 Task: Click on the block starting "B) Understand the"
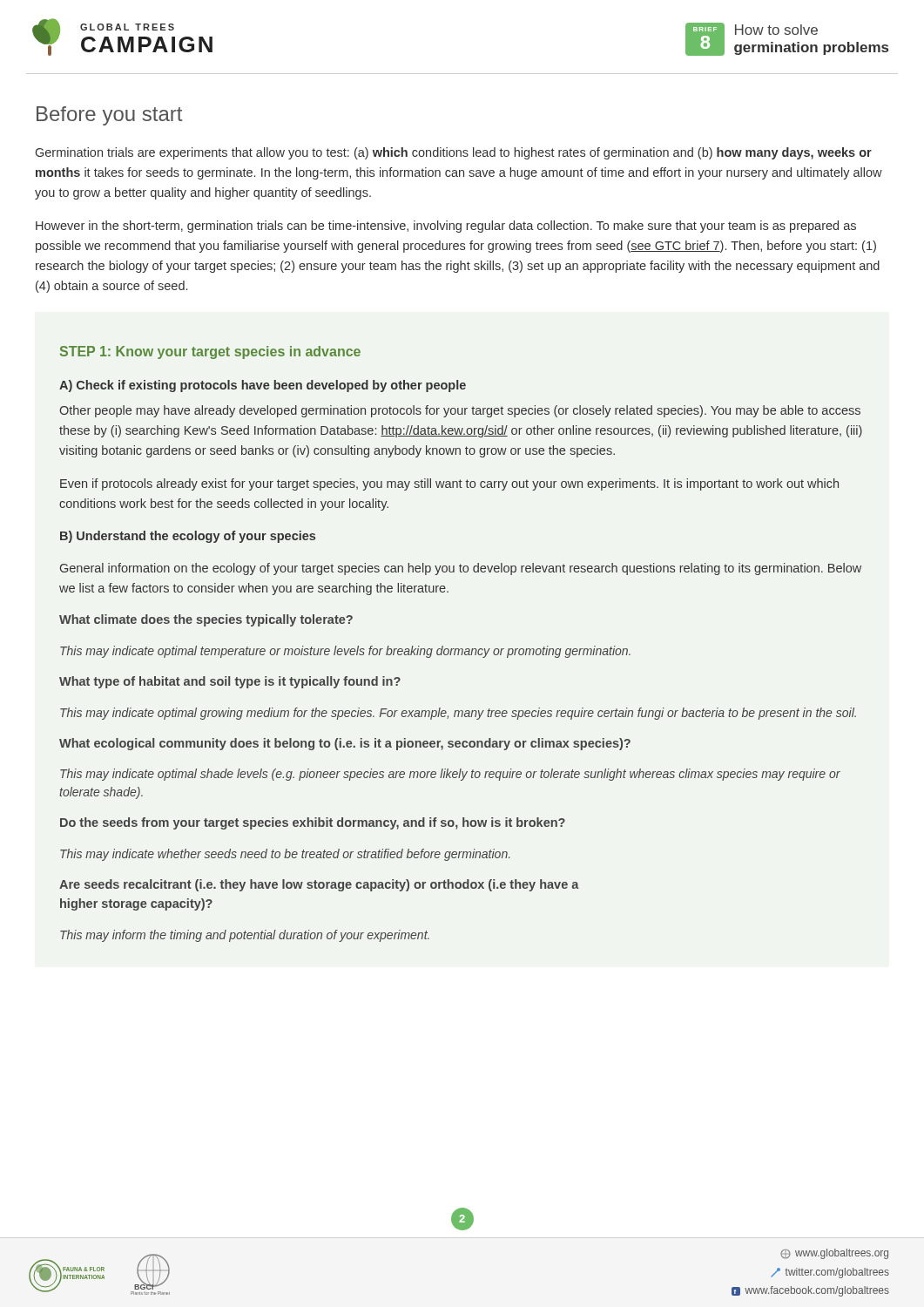tap(188, 537)
